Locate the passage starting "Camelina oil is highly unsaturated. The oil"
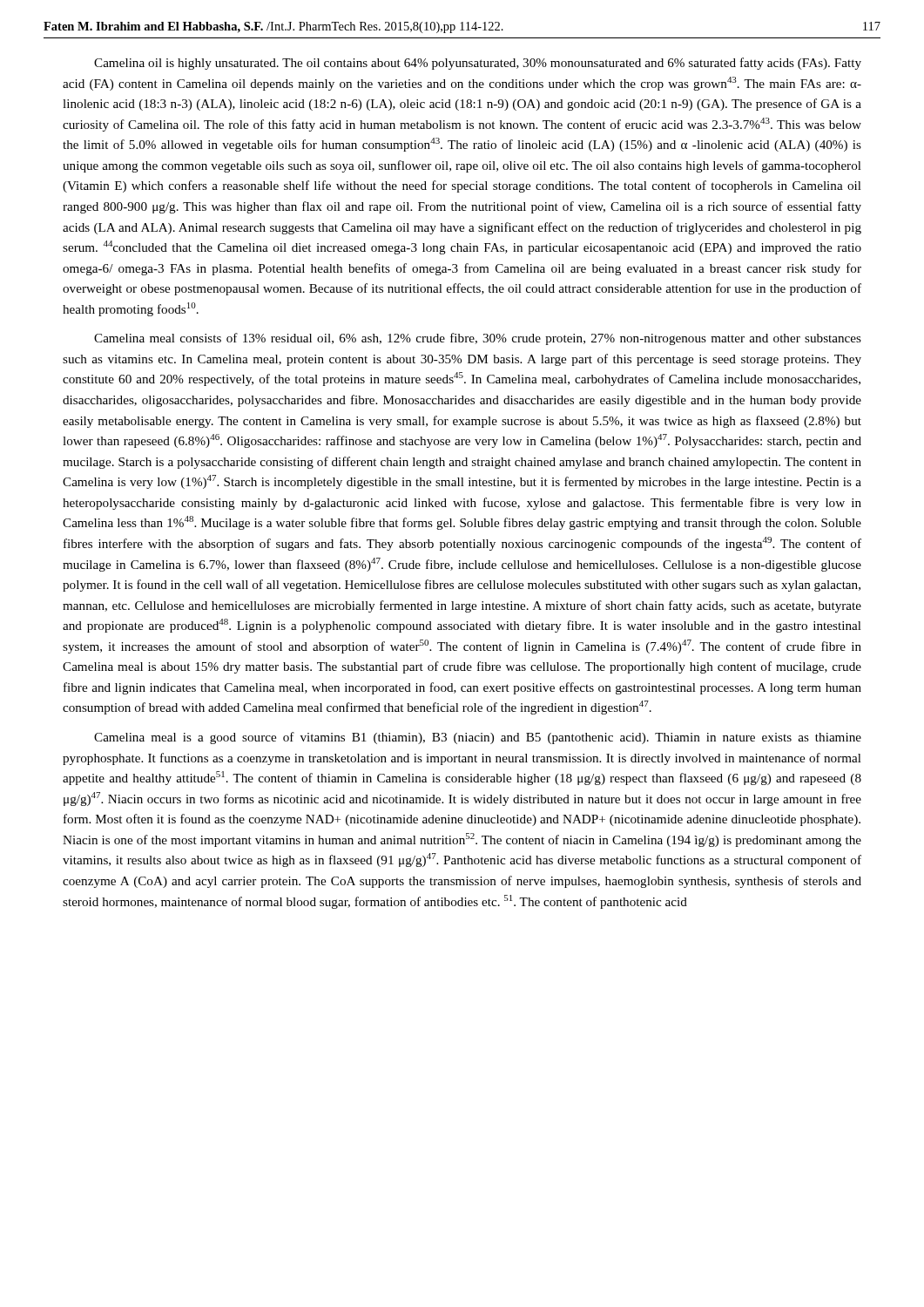Image resolution: width=924 pixels, height=1307 pixels. pos(462,185)
